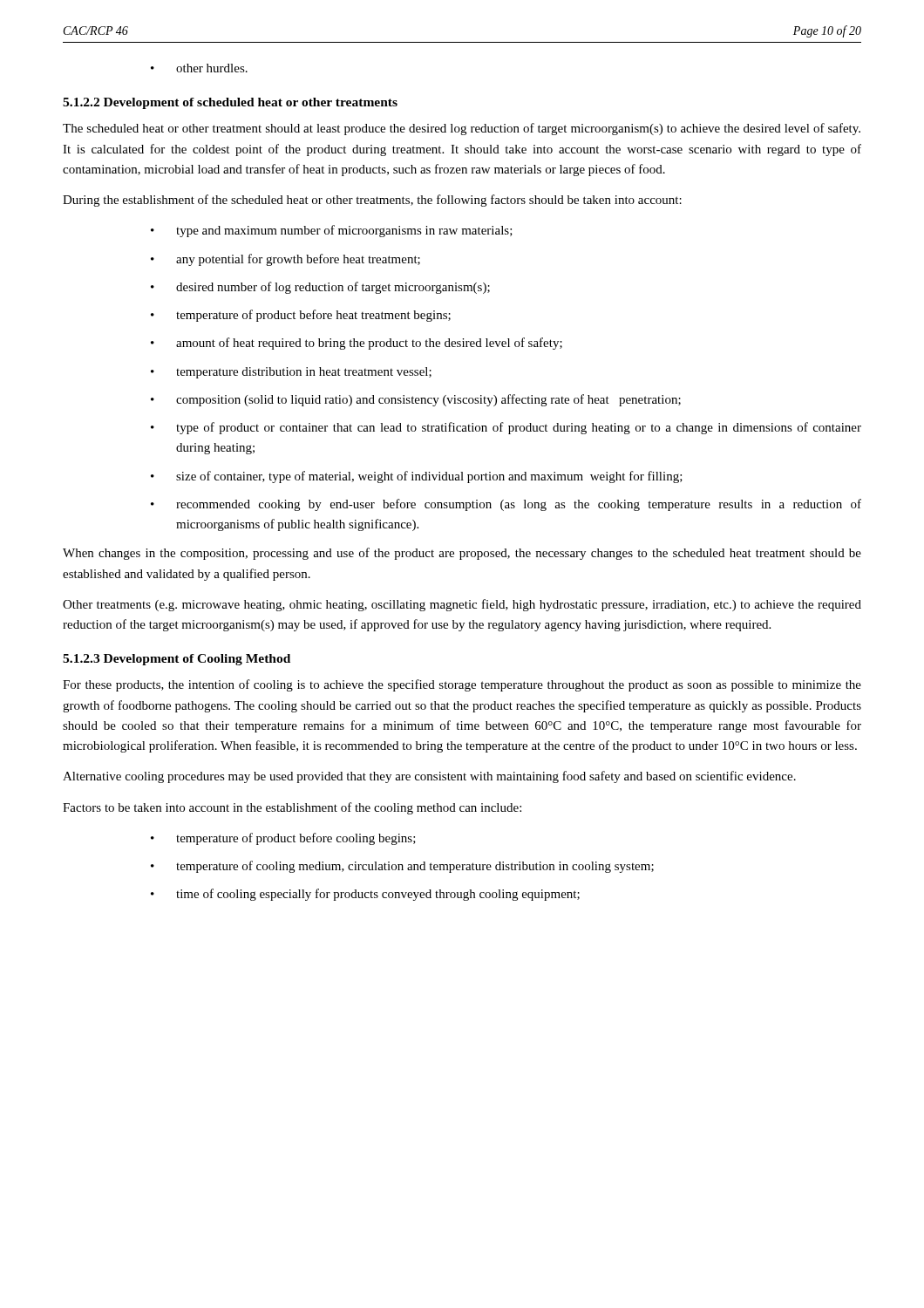Click the passage that begins "type of product or container that can"
The width and height of the screenshot is (924, 1308).
(x=519, y=437)
